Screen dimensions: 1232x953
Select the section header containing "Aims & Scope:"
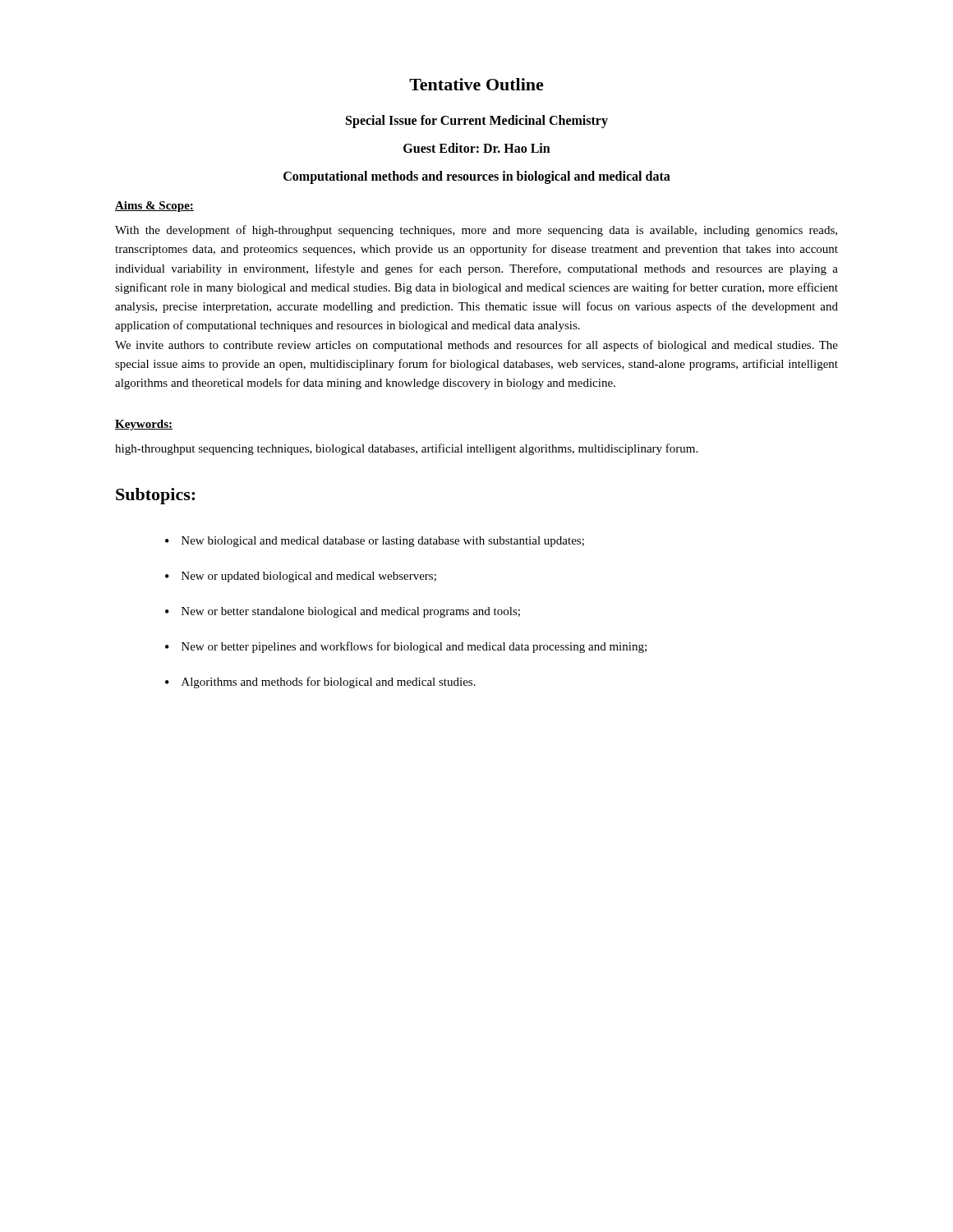(154, 205)
